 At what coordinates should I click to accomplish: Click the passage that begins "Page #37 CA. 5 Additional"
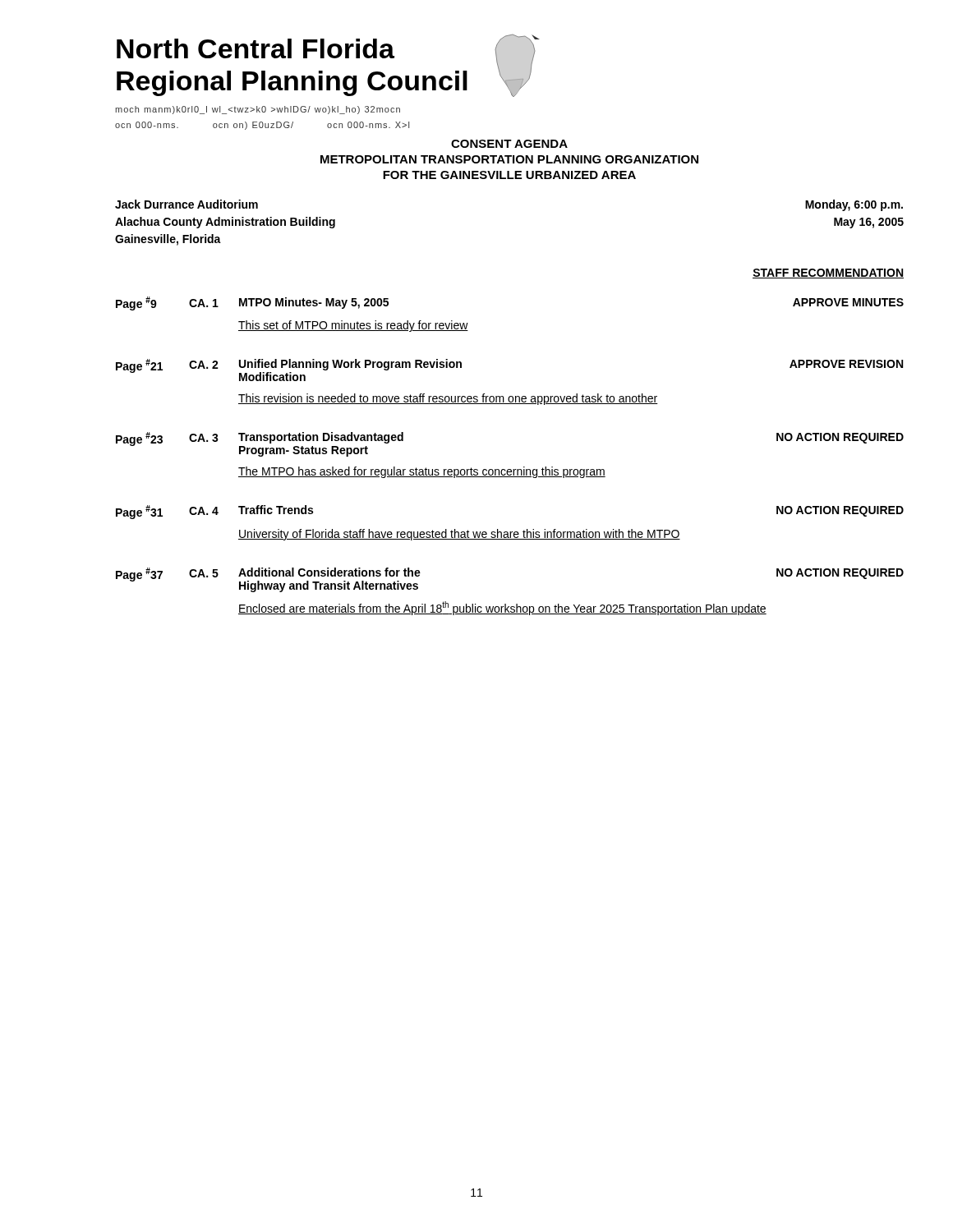[300, 576]
